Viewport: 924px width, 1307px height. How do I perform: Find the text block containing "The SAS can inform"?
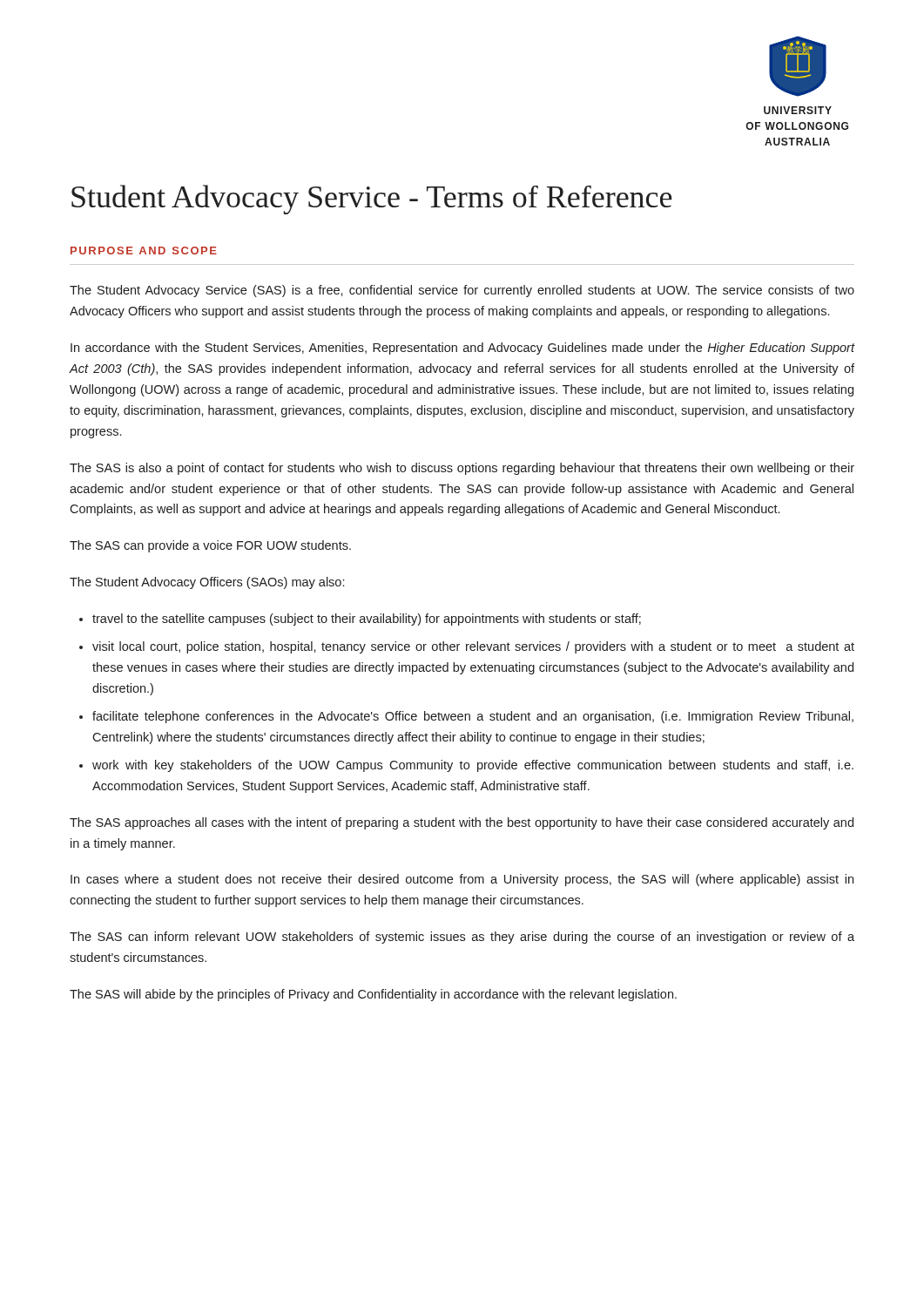pos(462,948)
